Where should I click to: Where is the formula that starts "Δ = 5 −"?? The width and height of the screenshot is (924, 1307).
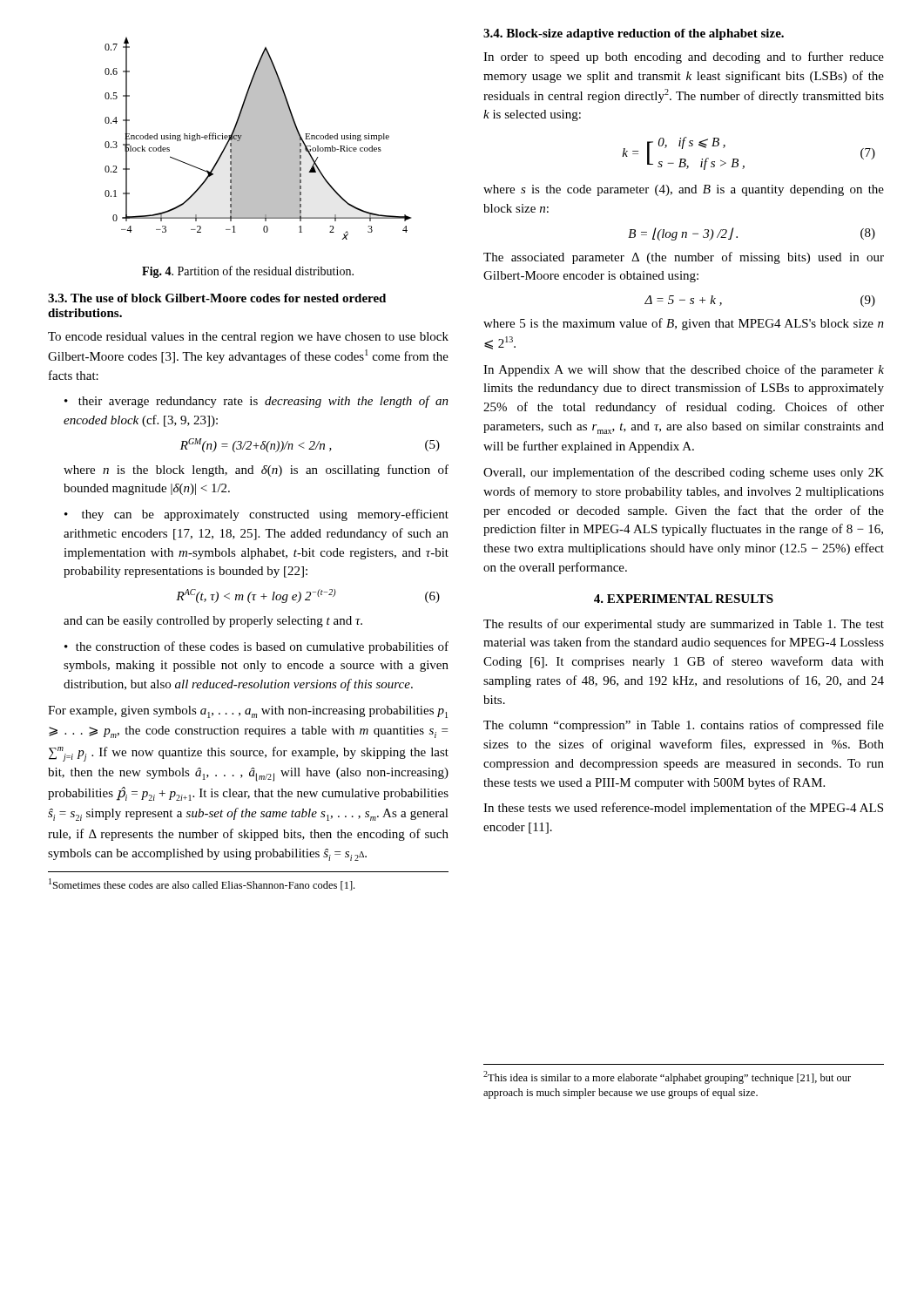click(692, 301)
